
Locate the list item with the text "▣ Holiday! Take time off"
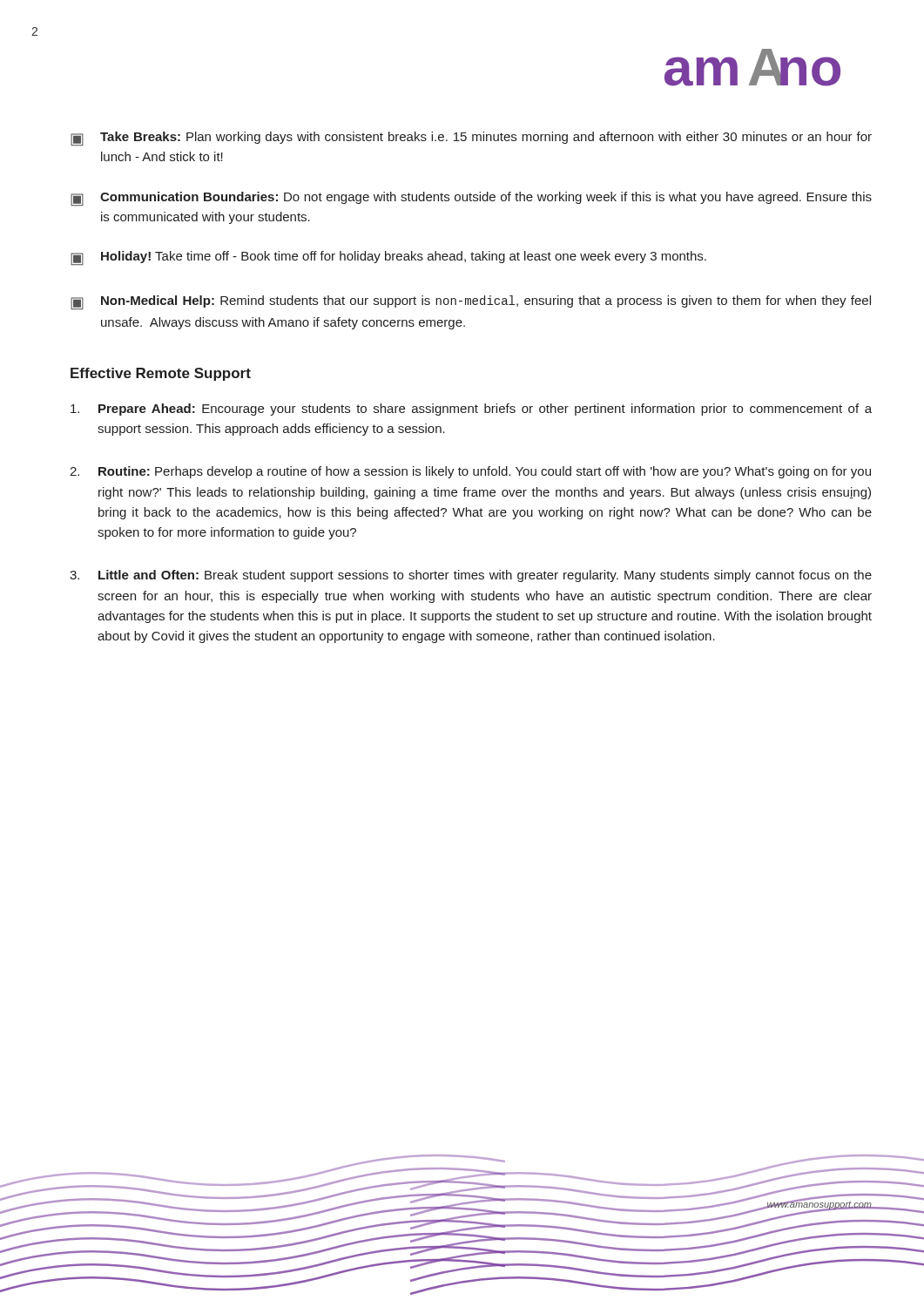471,258
